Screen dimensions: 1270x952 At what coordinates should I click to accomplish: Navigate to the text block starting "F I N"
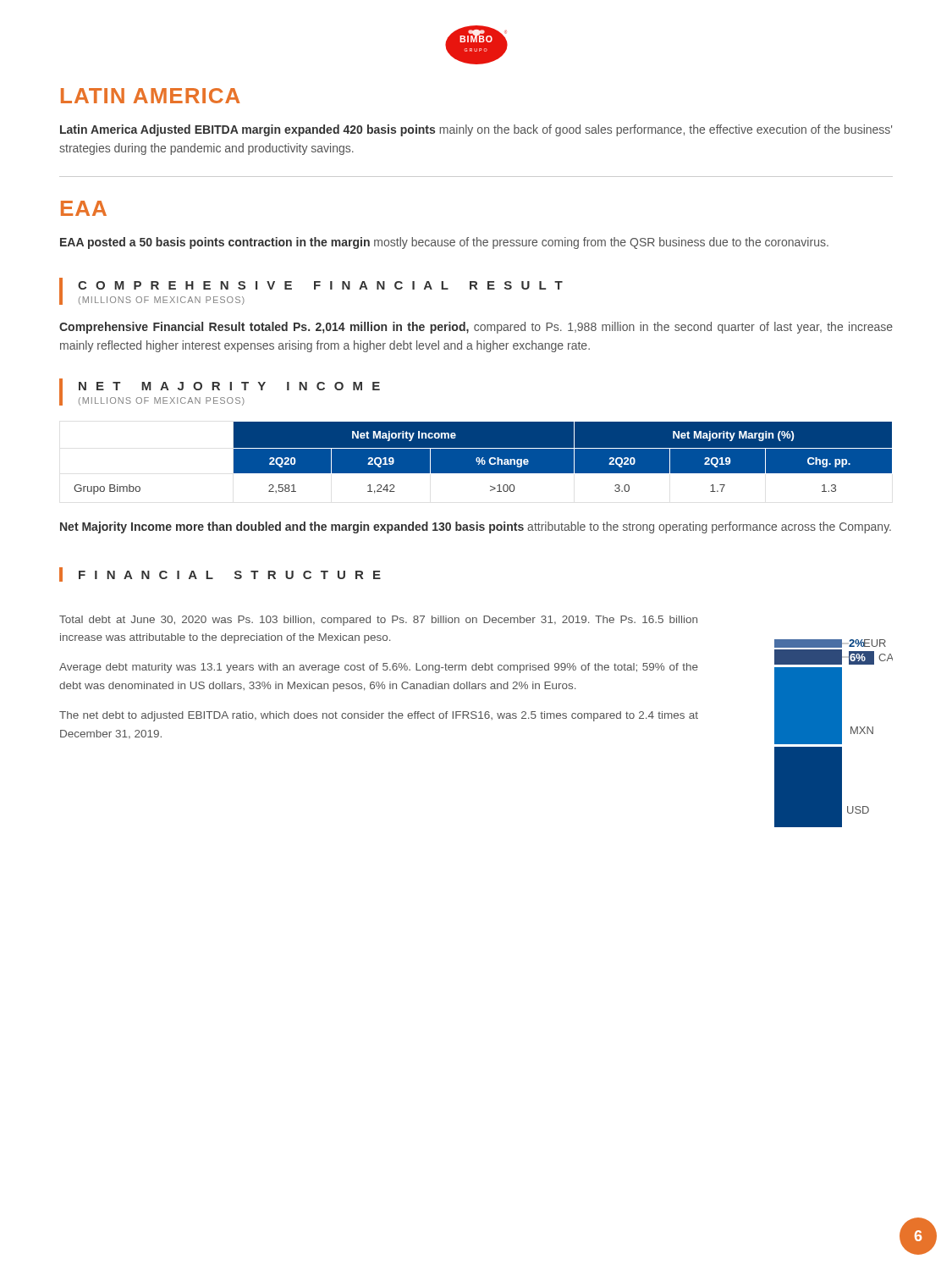(145, 574)
